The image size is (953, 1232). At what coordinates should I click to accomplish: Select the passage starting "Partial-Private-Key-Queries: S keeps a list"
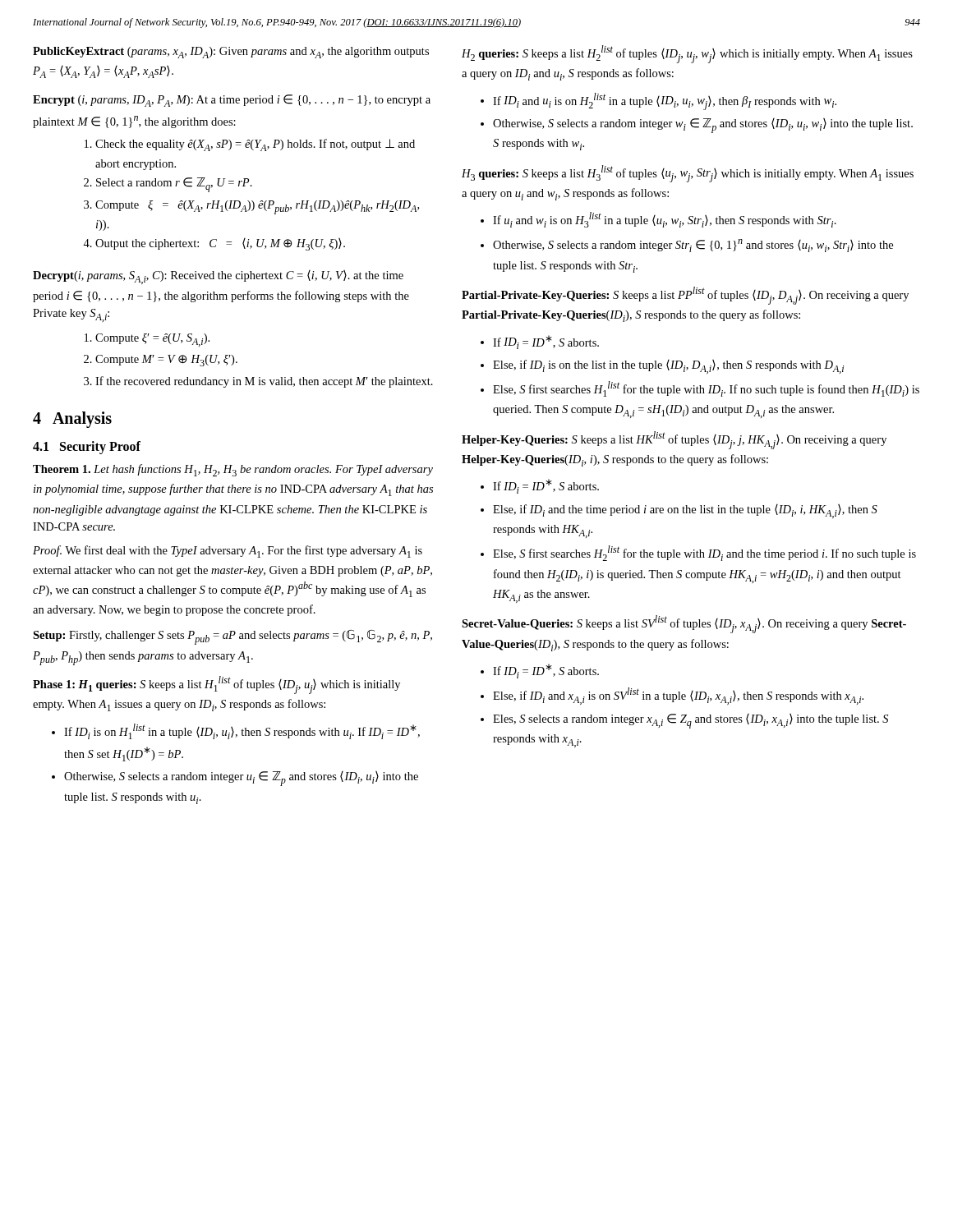tap(691, 353)
